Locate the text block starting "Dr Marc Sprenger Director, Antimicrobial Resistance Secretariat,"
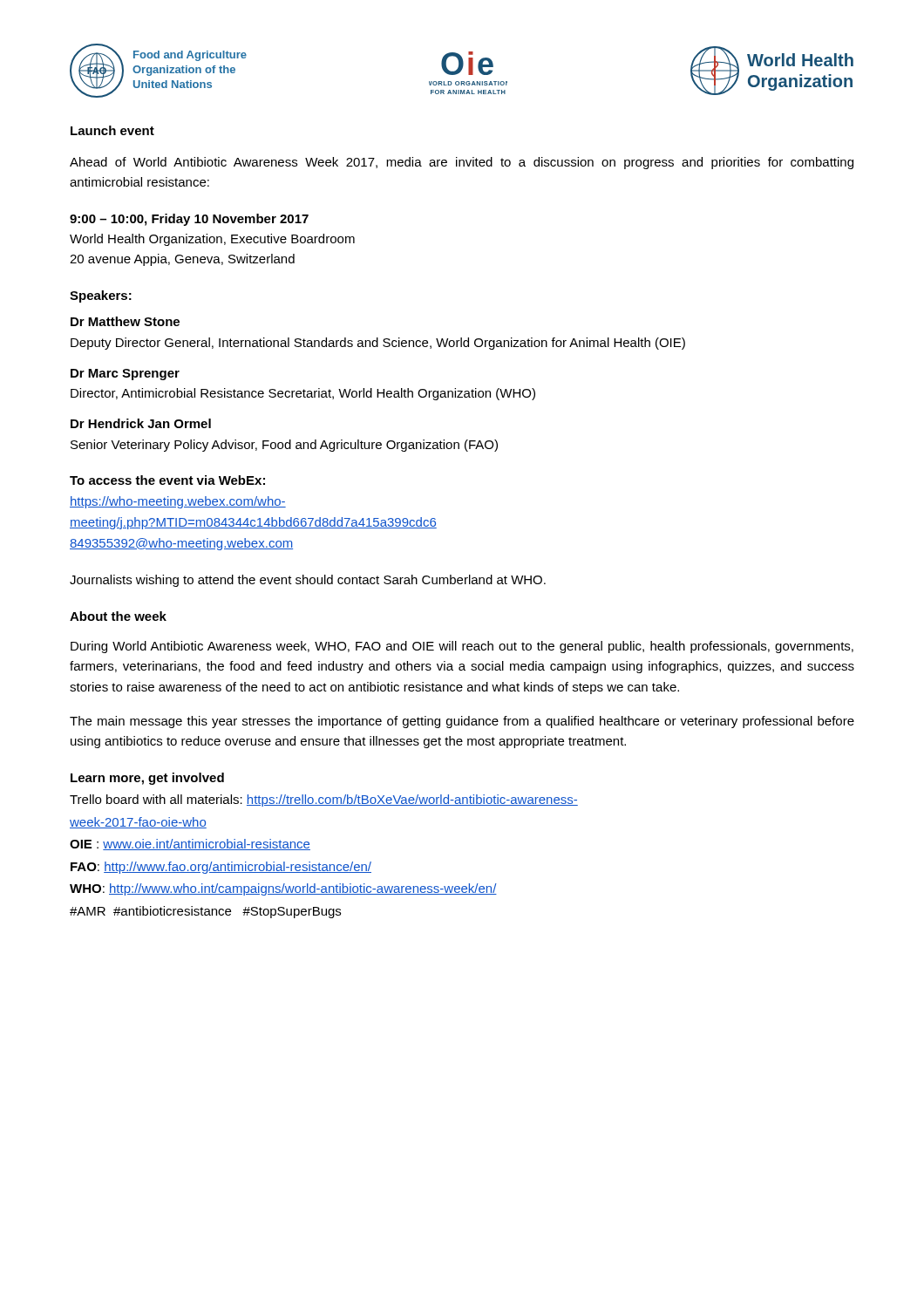The width and height of the screenshot is (924, 1308). point(303,383)
